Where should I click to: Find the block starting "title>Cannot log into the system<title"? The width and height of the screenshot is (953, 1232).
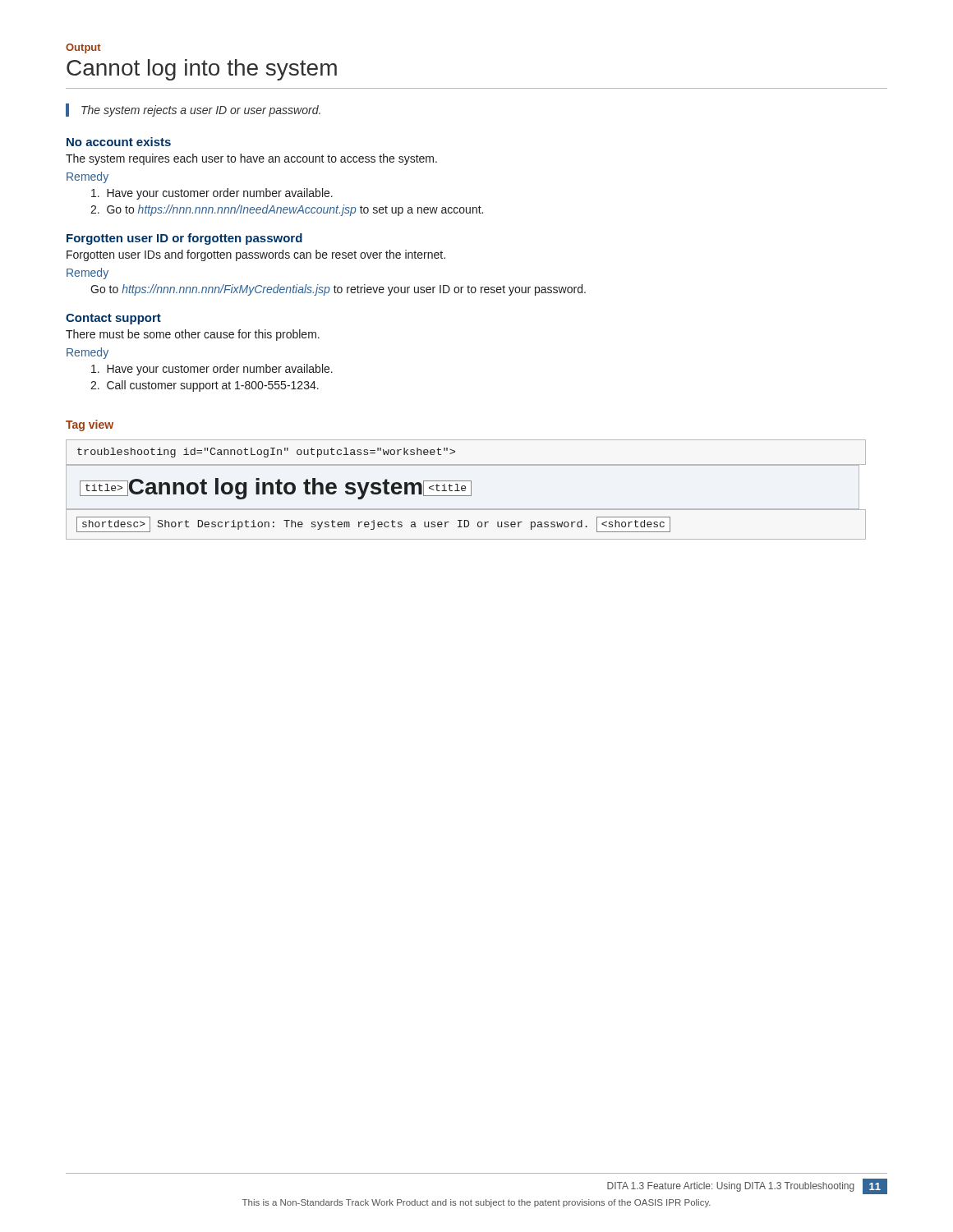276,487
